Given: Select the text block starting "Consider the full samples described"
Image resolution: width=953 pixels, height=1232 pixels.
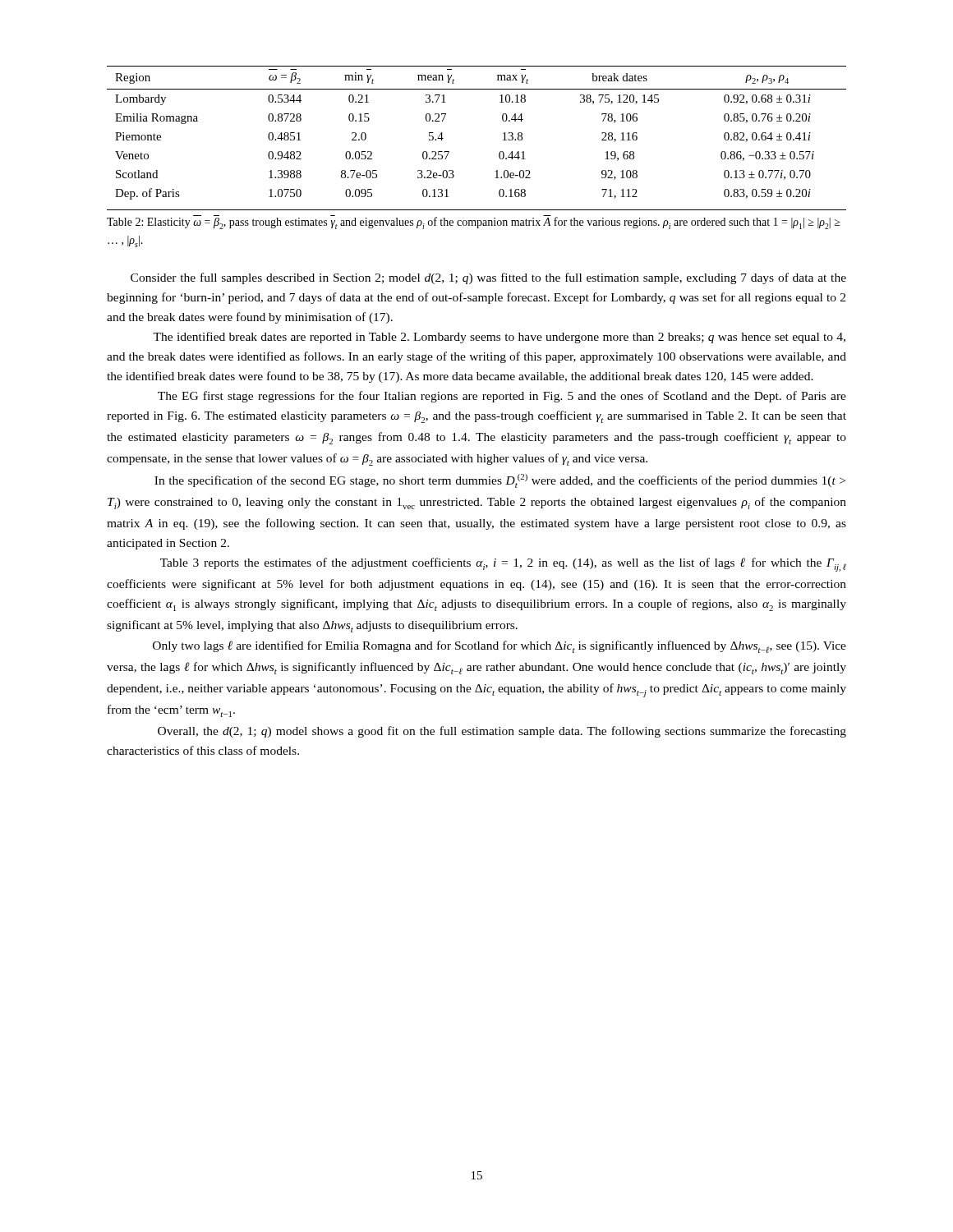Looking at the screenshot, I should tap(476, 514).
